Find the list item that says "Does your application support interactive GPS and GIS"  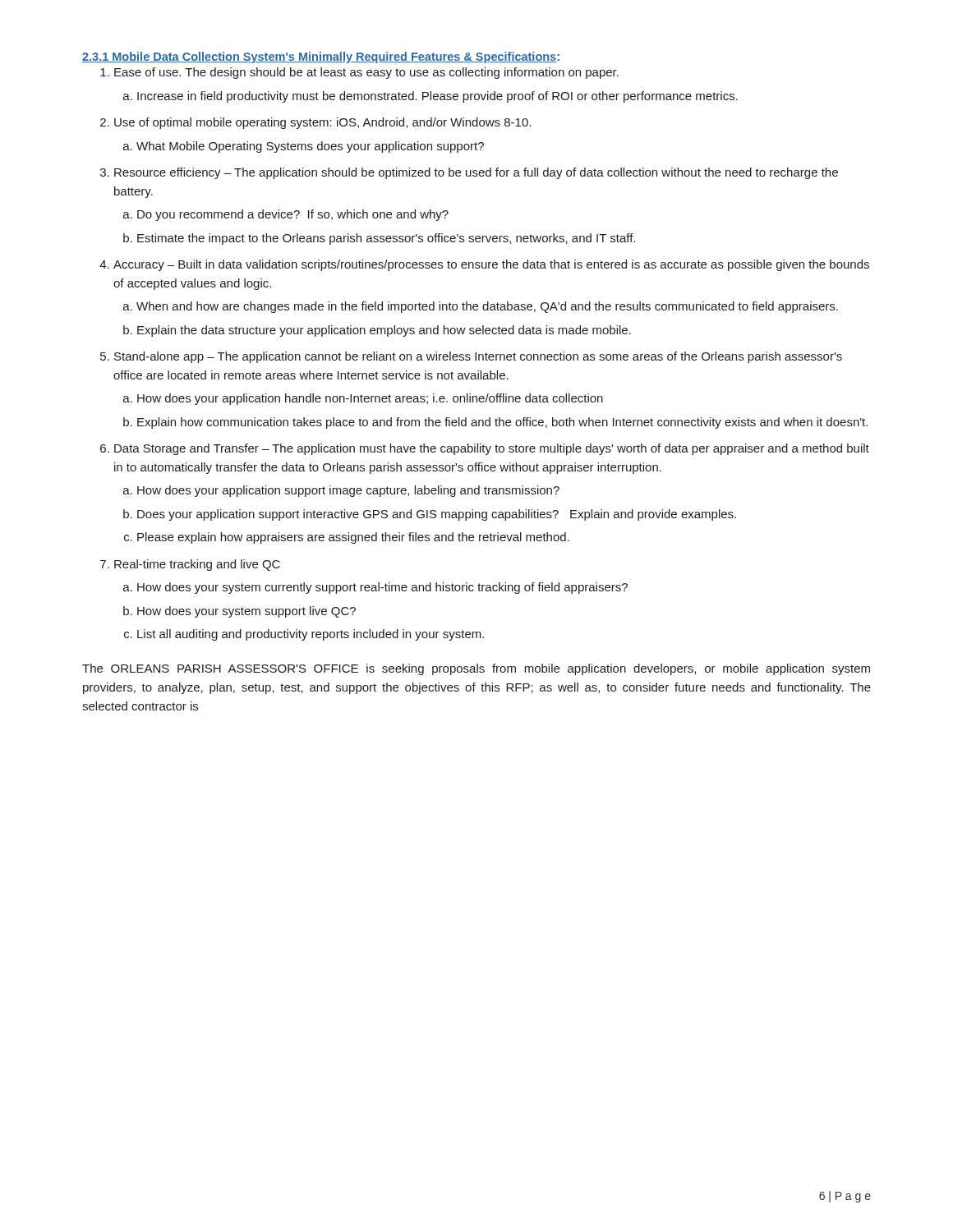coord(437,513)
